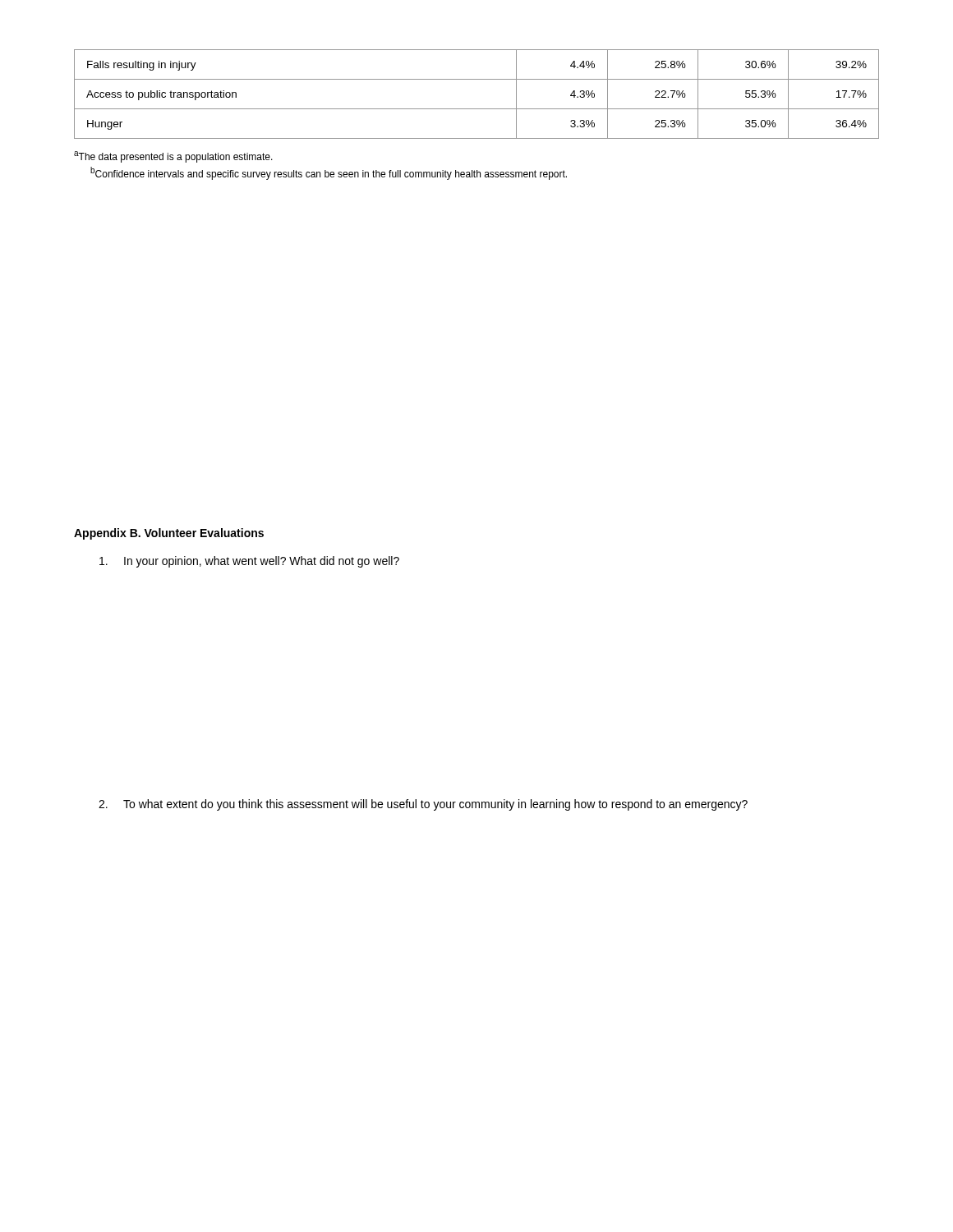The width and height of the screenshot is (953, 1232).
Task: Locate the passage starting "aThe data presented is a population"
Action: pyautogui.click(x=321, y=164)
